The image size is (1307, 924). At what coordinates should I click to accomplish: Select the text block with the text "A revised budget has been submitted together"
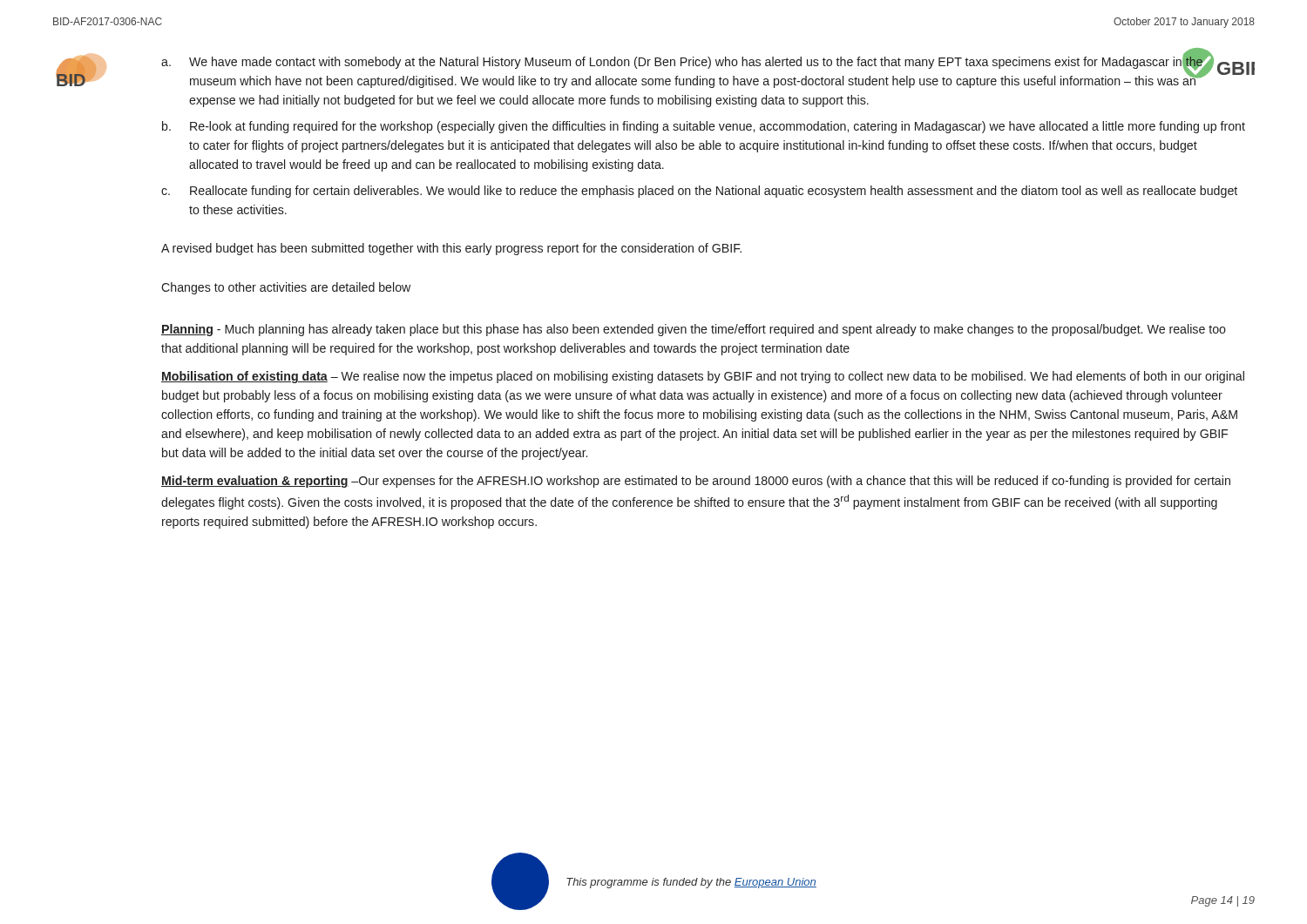point(452,248)
